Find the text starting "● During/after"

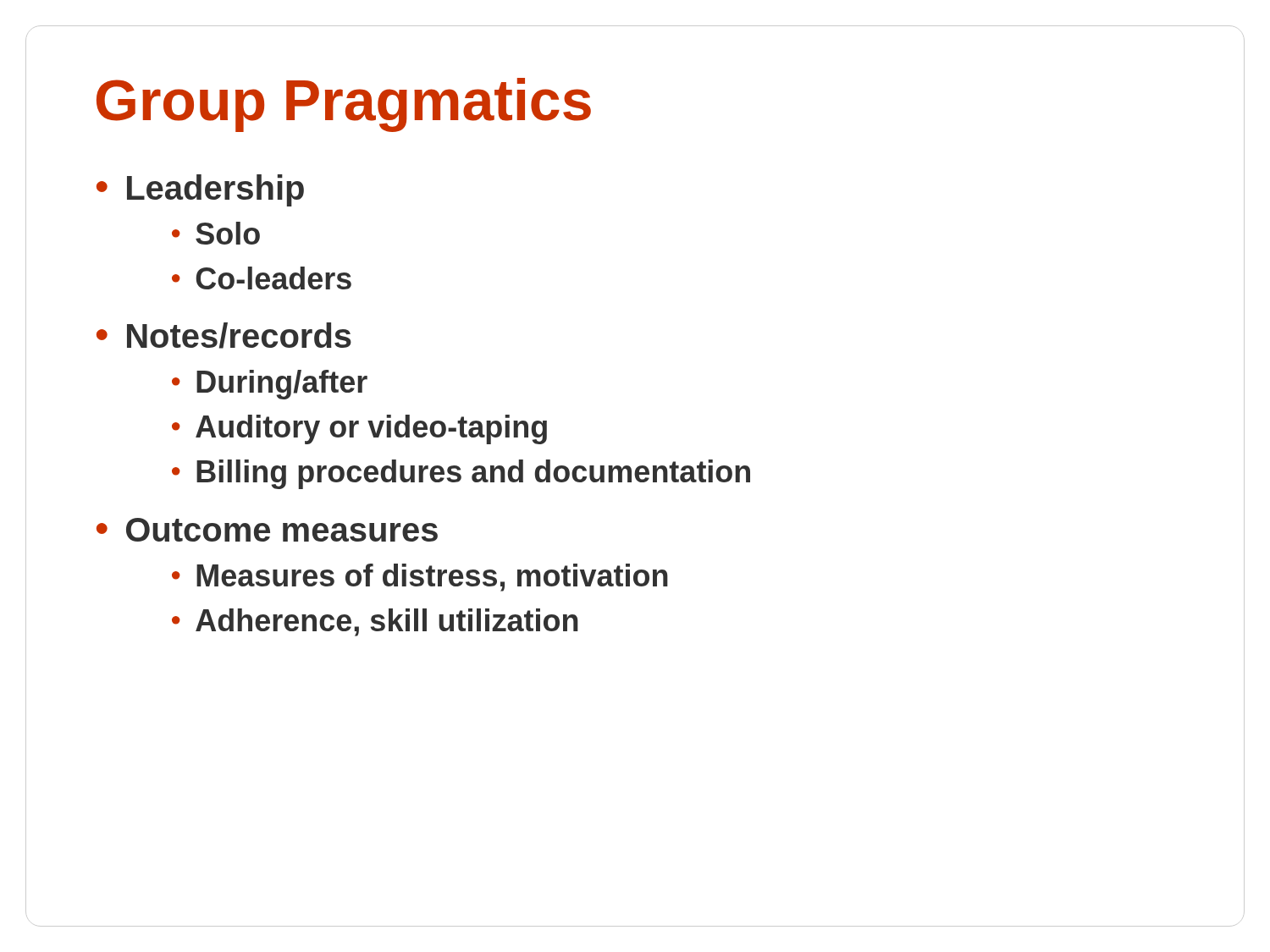(270, 385)
